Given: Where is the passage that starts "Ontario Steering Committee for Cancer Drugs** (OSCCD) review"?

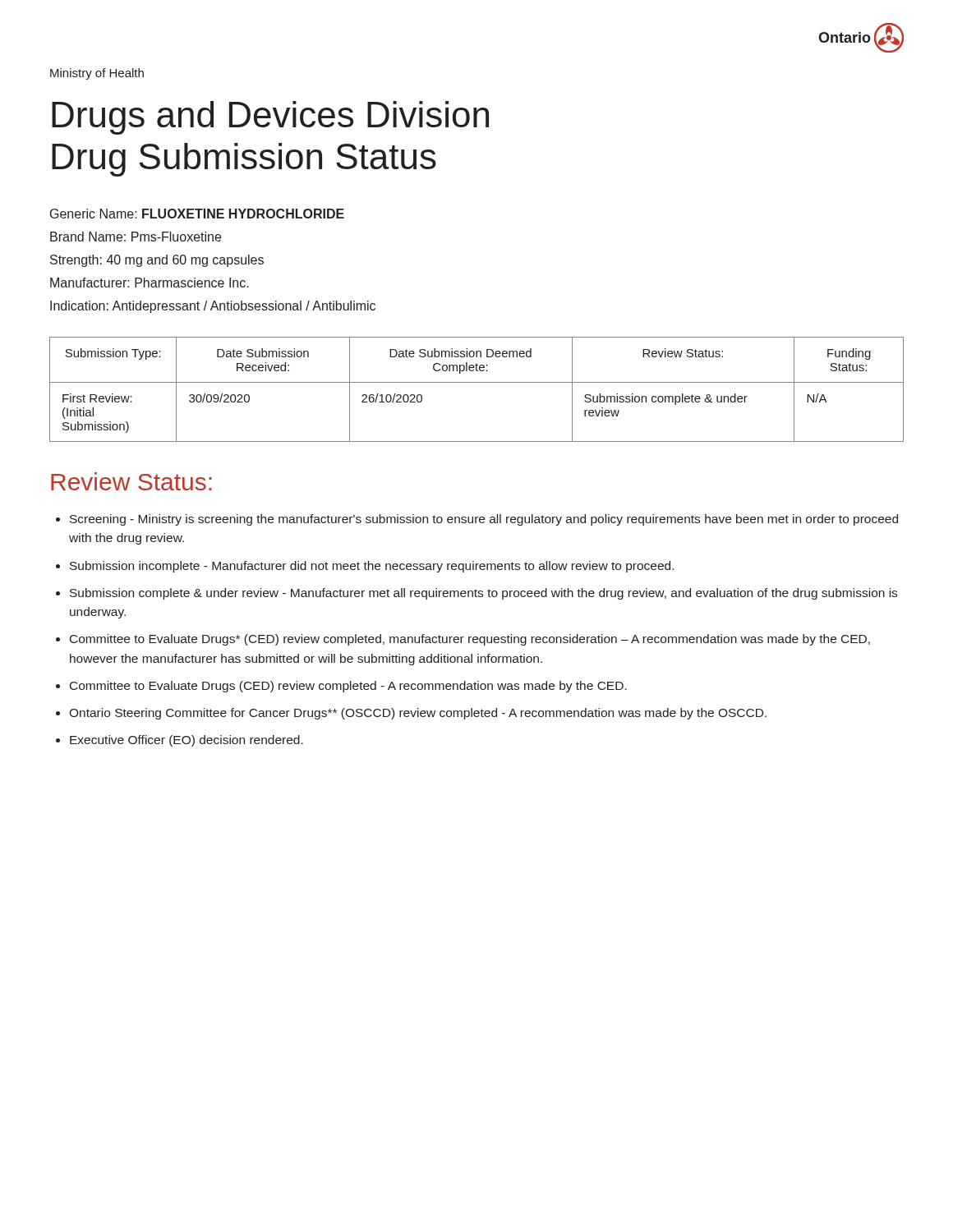Looking at the screenshot, I should [418, 713].
